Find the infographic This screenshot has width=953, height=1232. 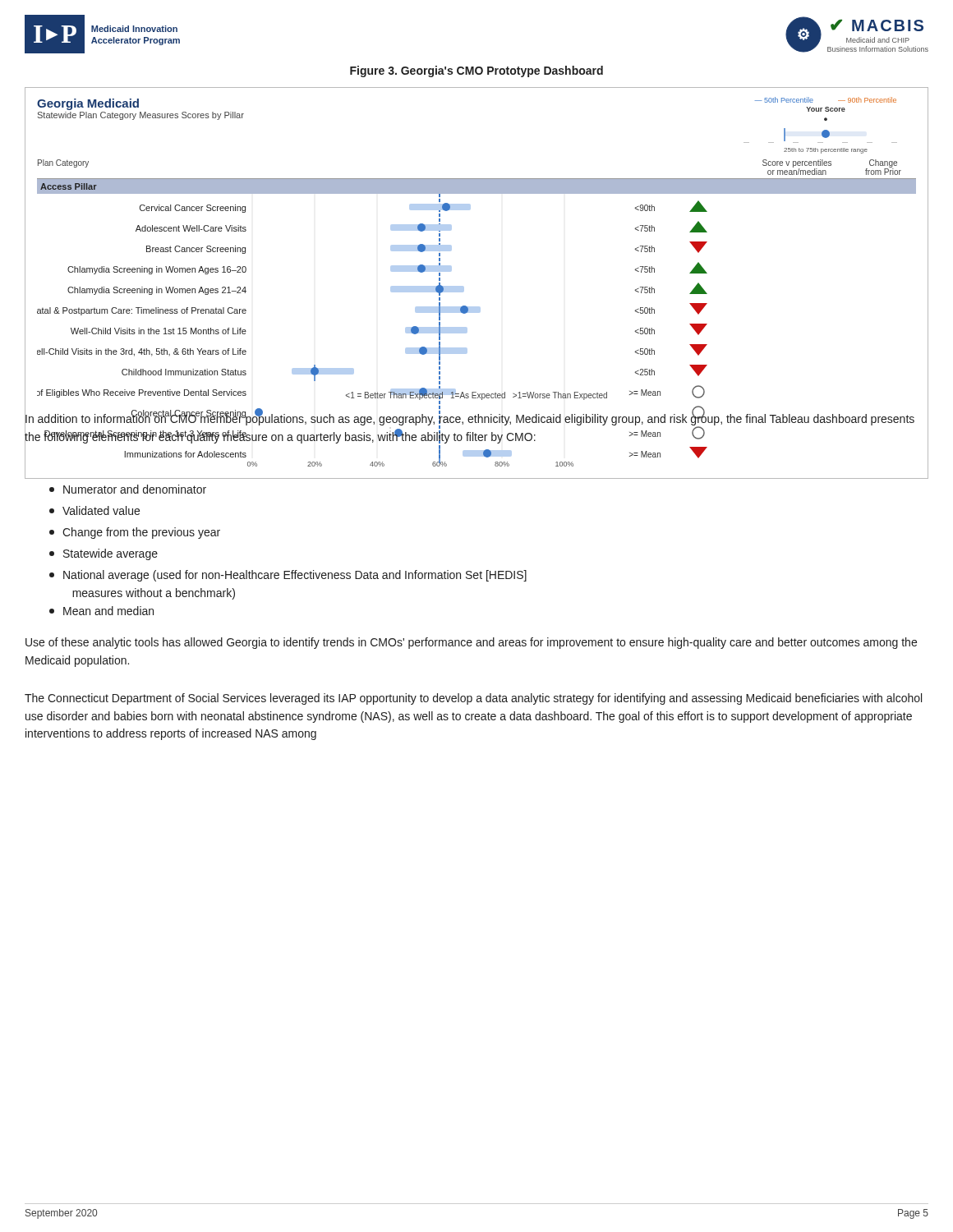476,283
